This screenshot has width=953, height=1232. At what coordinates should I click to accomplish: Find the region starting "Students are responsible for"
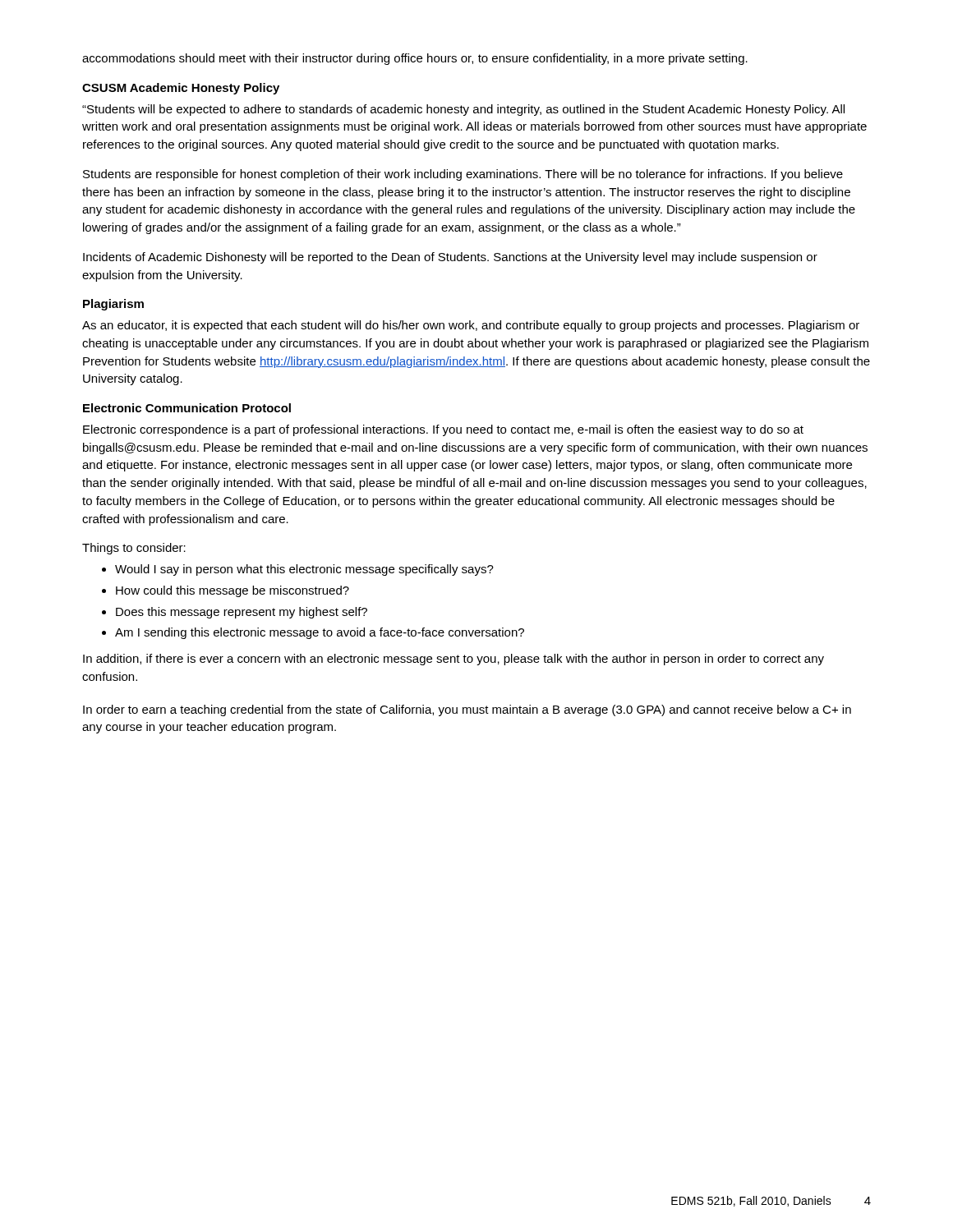(476, 201)
